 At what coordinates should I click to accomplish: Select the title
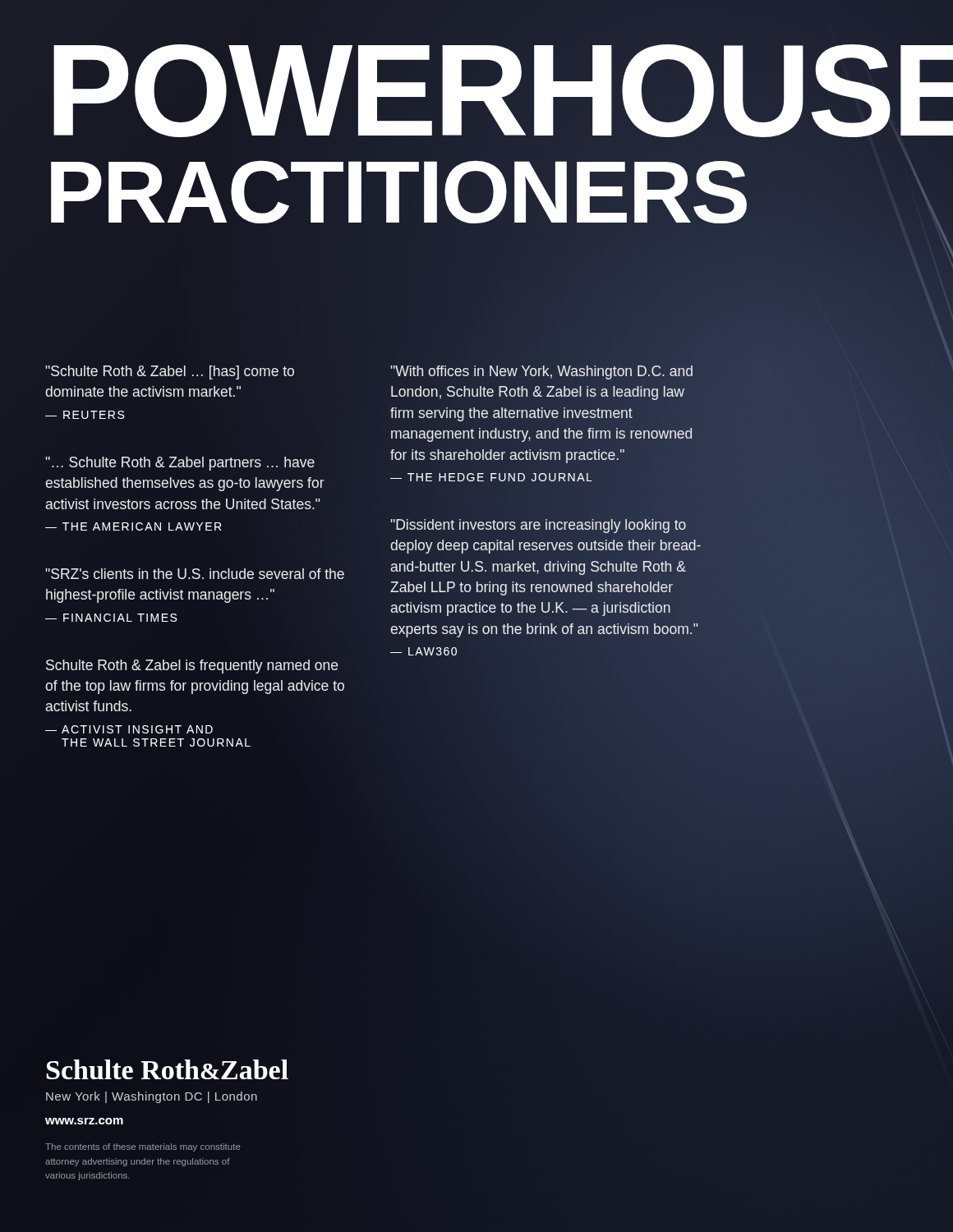click(x=499, y=134)
